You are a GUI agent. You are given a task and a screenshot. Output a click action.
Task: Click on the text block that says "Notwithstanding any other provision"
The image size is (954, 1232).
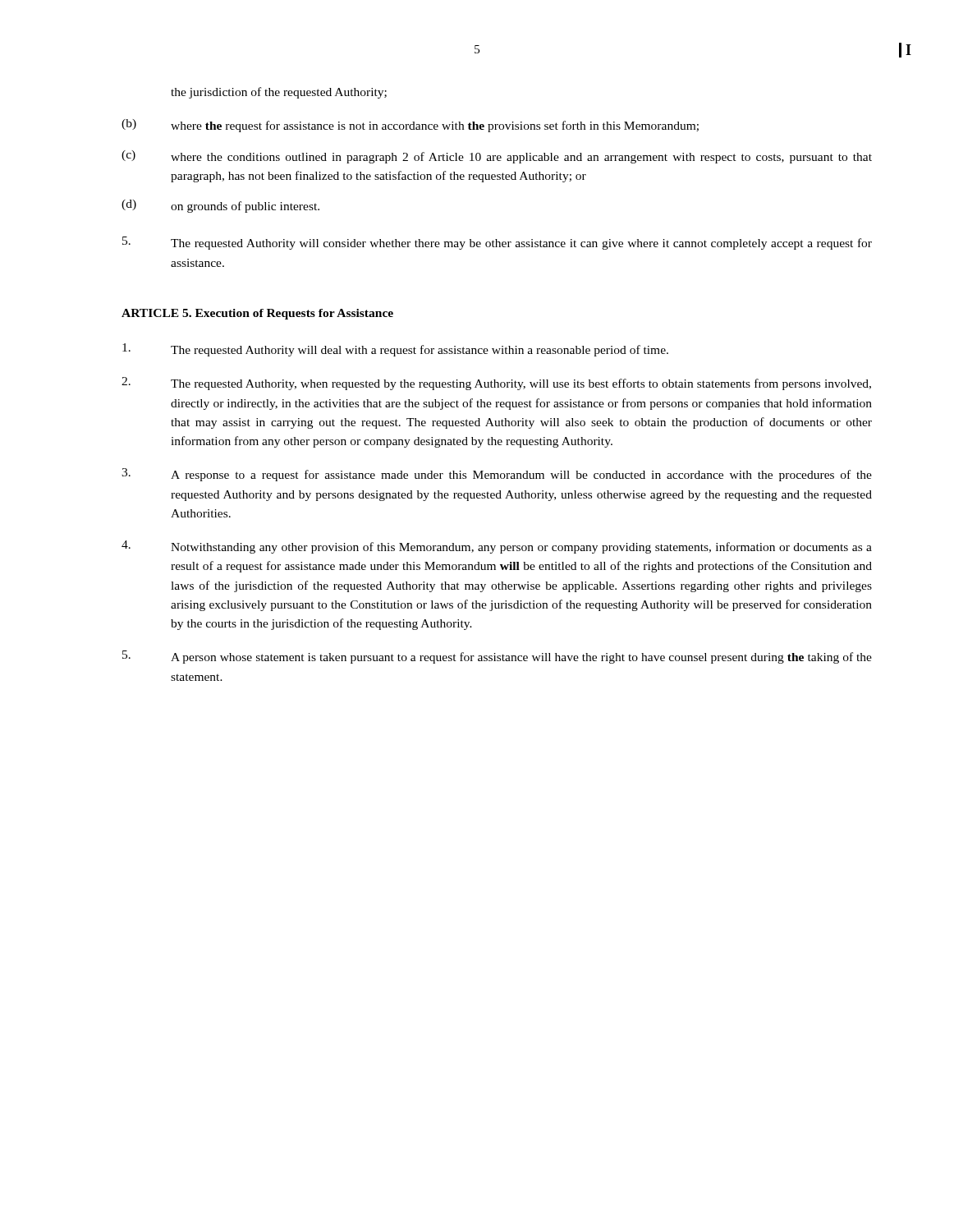497,585
